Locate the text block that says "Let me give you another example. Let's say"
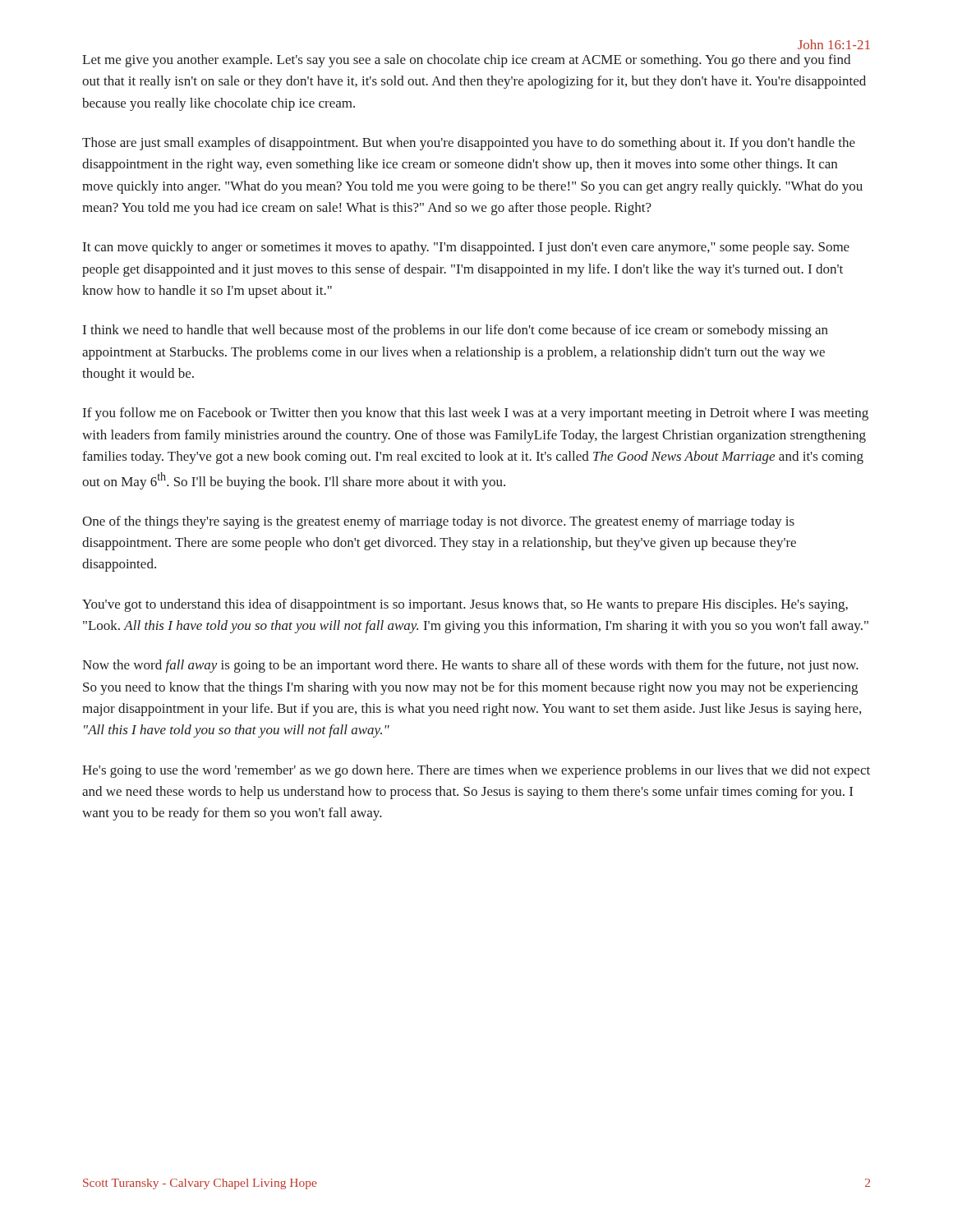Image resolution: width=953 pixels, height=1232 pixels. [x=474, y=81]
